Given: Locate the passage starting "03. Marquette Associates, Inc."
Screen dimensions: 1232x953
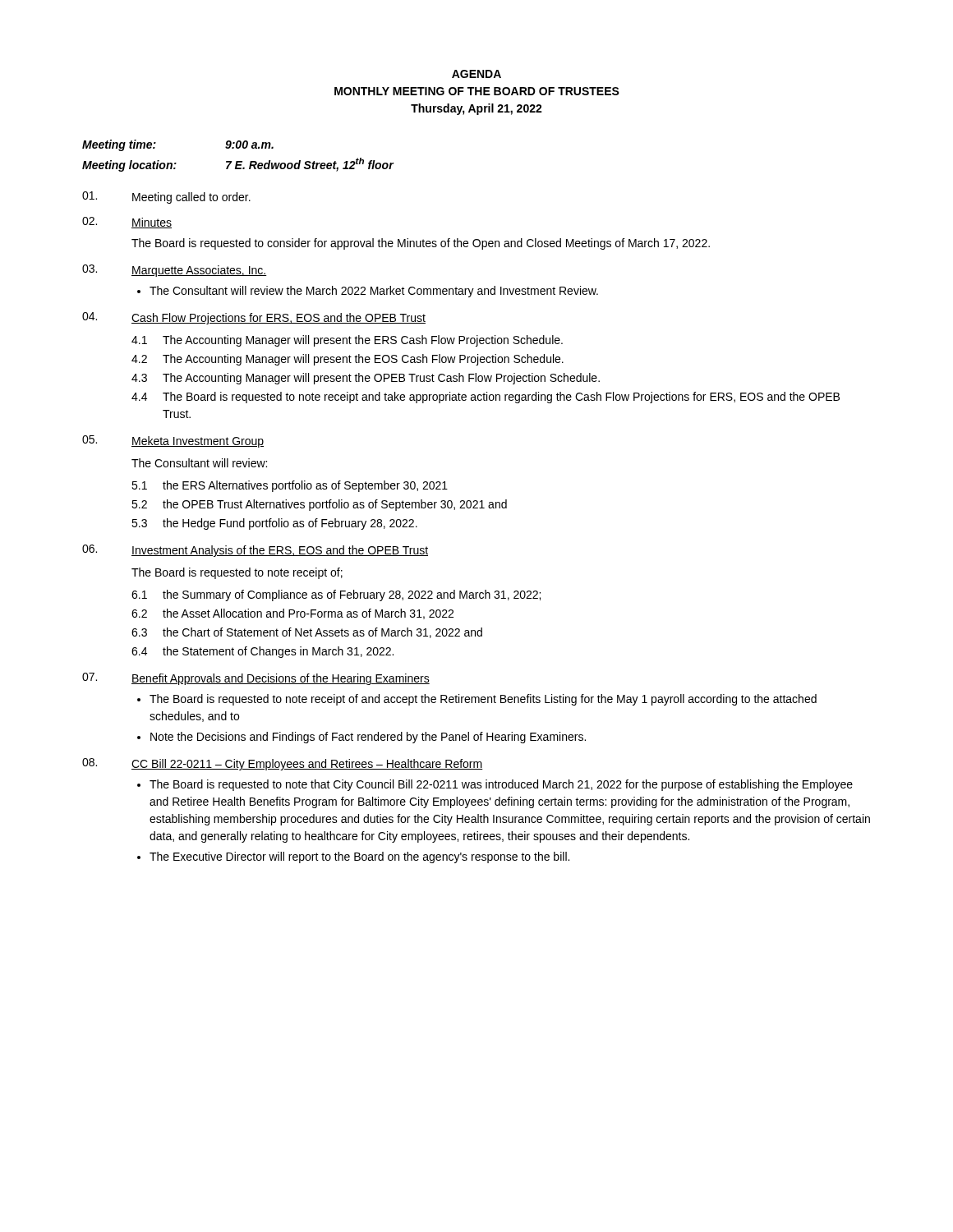Looking at the screenshot, I should pos(175,271).
